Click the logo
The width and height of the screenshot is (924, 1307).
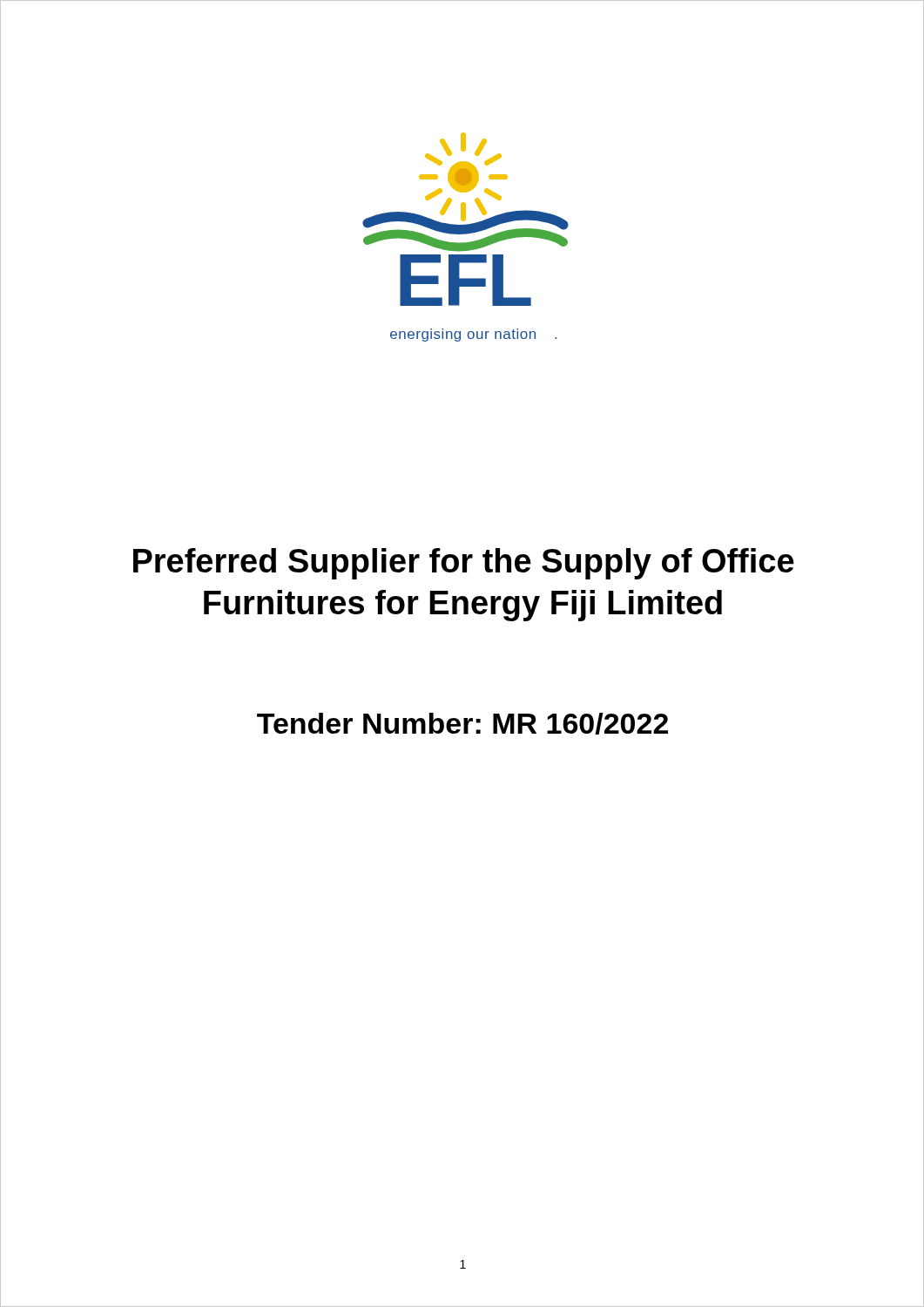click(462, 247)
